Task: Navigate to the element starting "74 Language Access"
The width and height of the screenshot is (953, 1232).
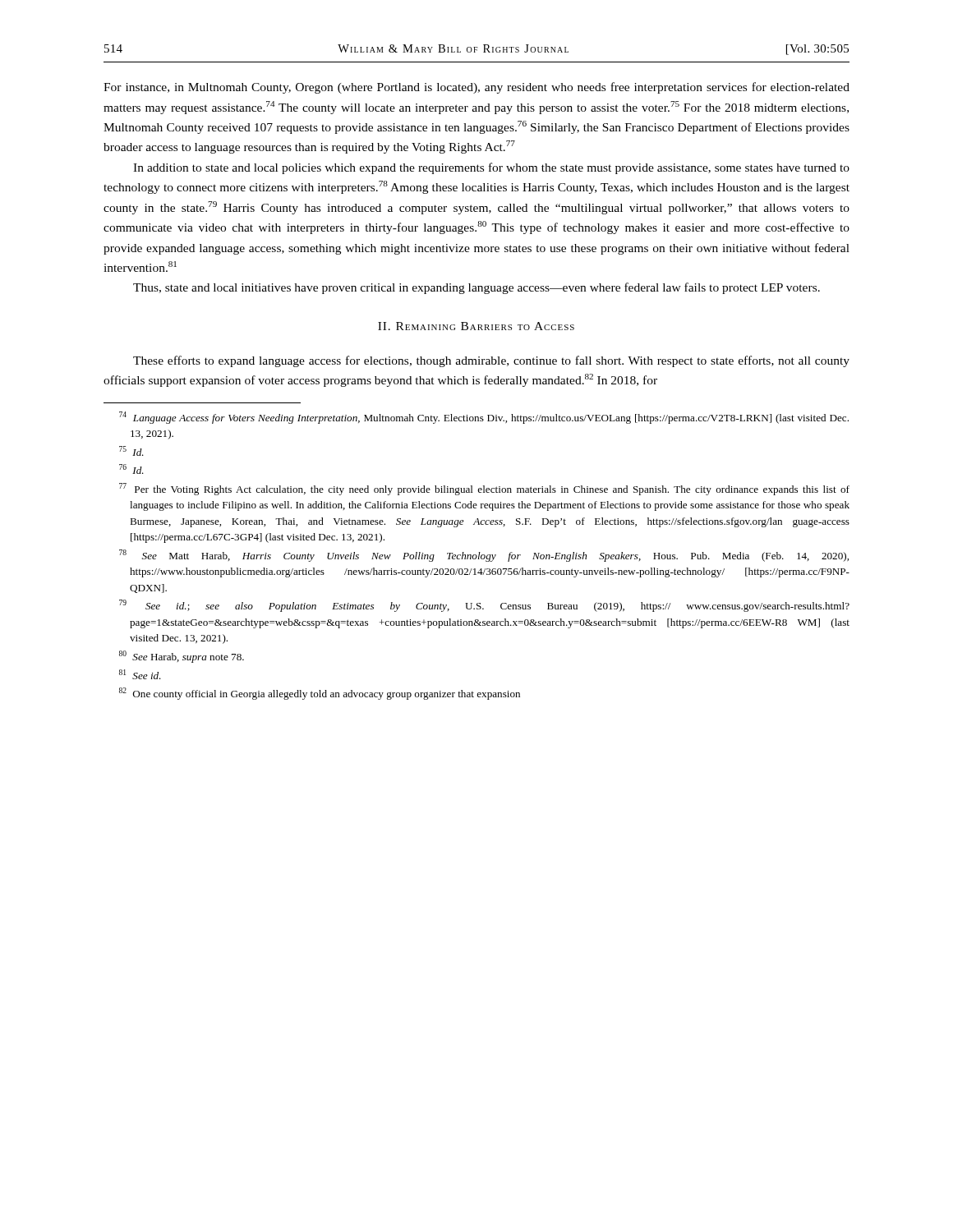Action: coord(476,426)
